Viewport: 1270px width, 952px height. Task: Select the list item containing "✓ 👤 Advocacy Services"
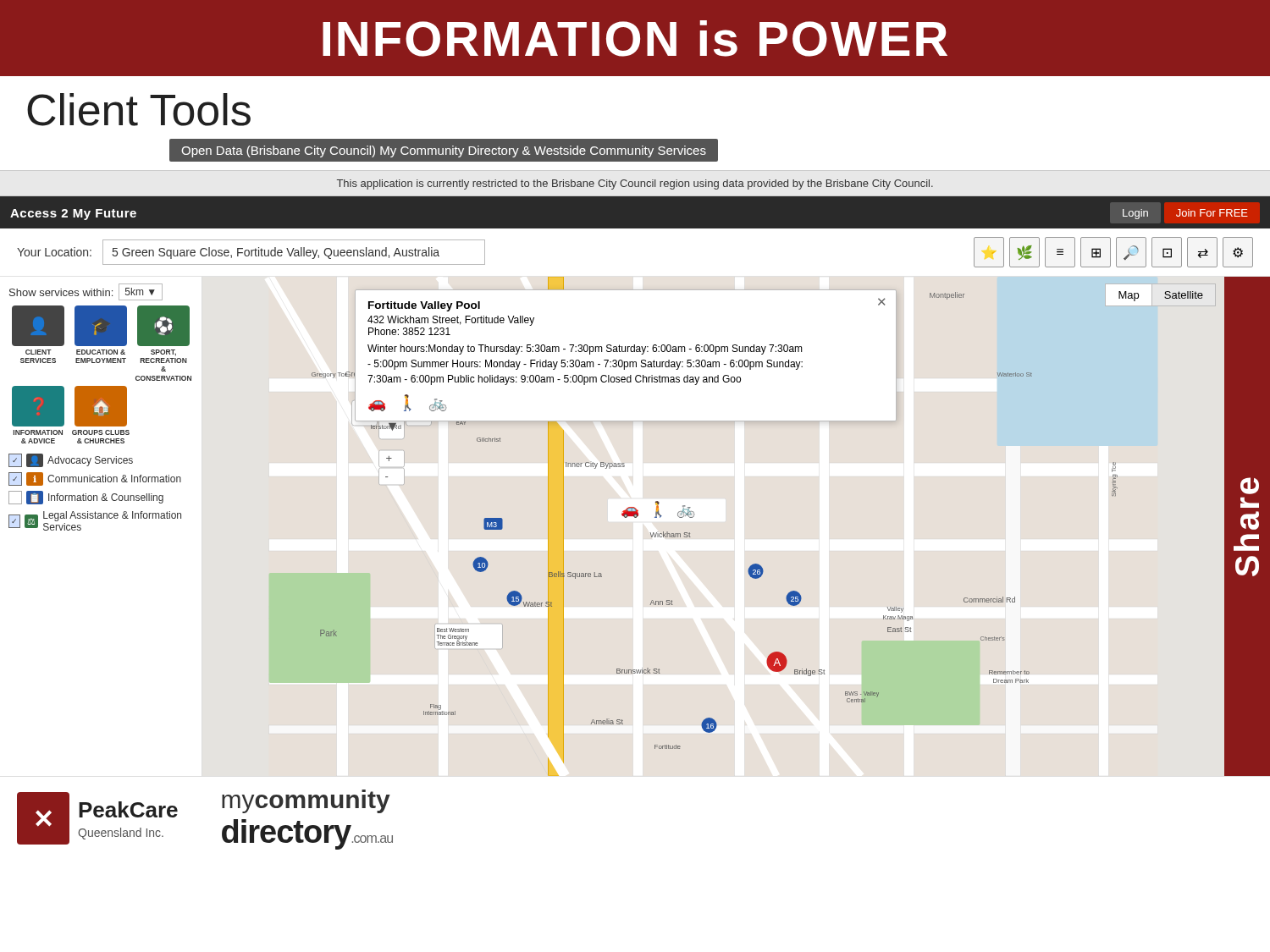(71, 460)
